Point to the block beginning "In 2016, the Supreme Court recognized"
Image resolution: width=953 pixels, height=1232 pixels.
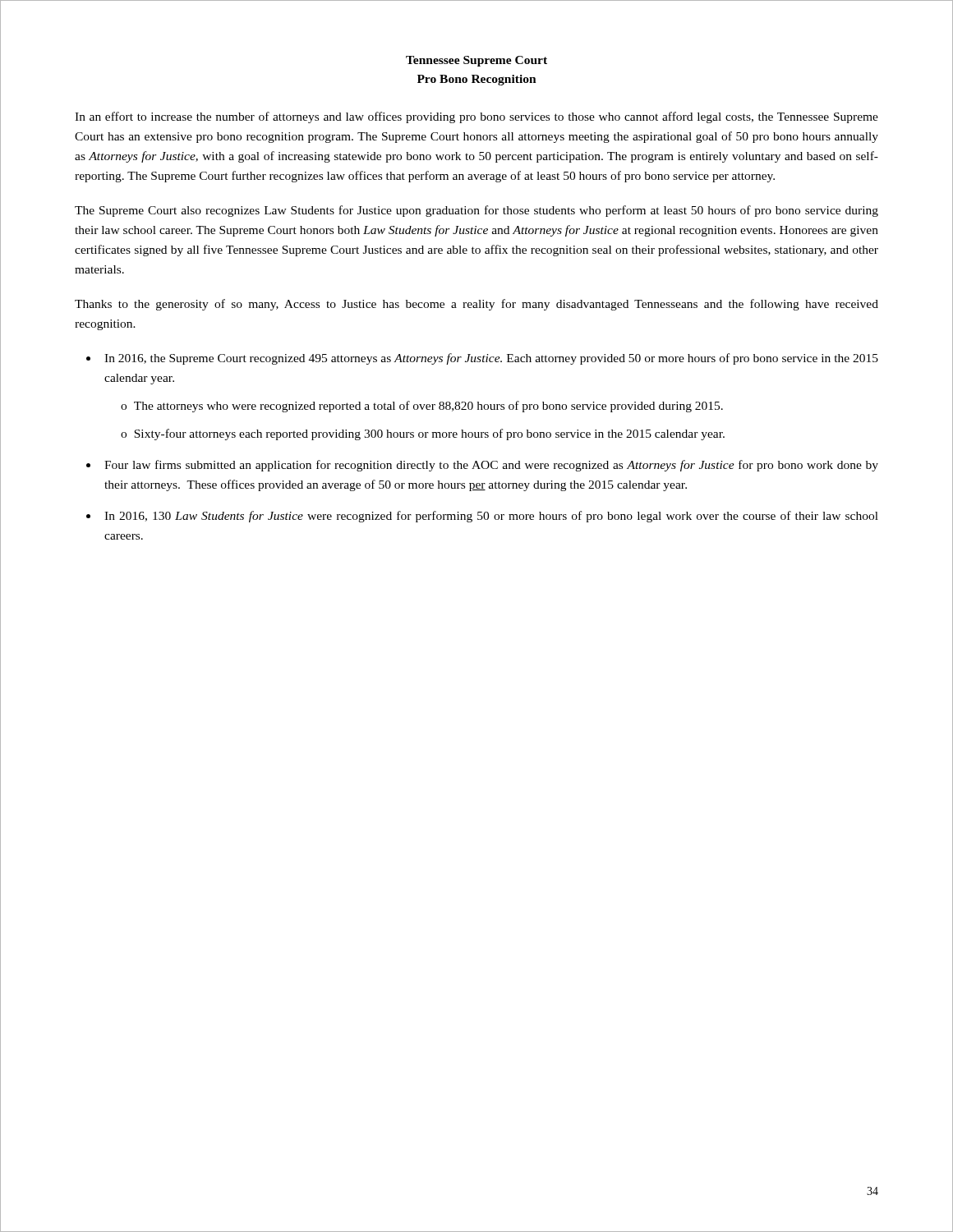491,397
